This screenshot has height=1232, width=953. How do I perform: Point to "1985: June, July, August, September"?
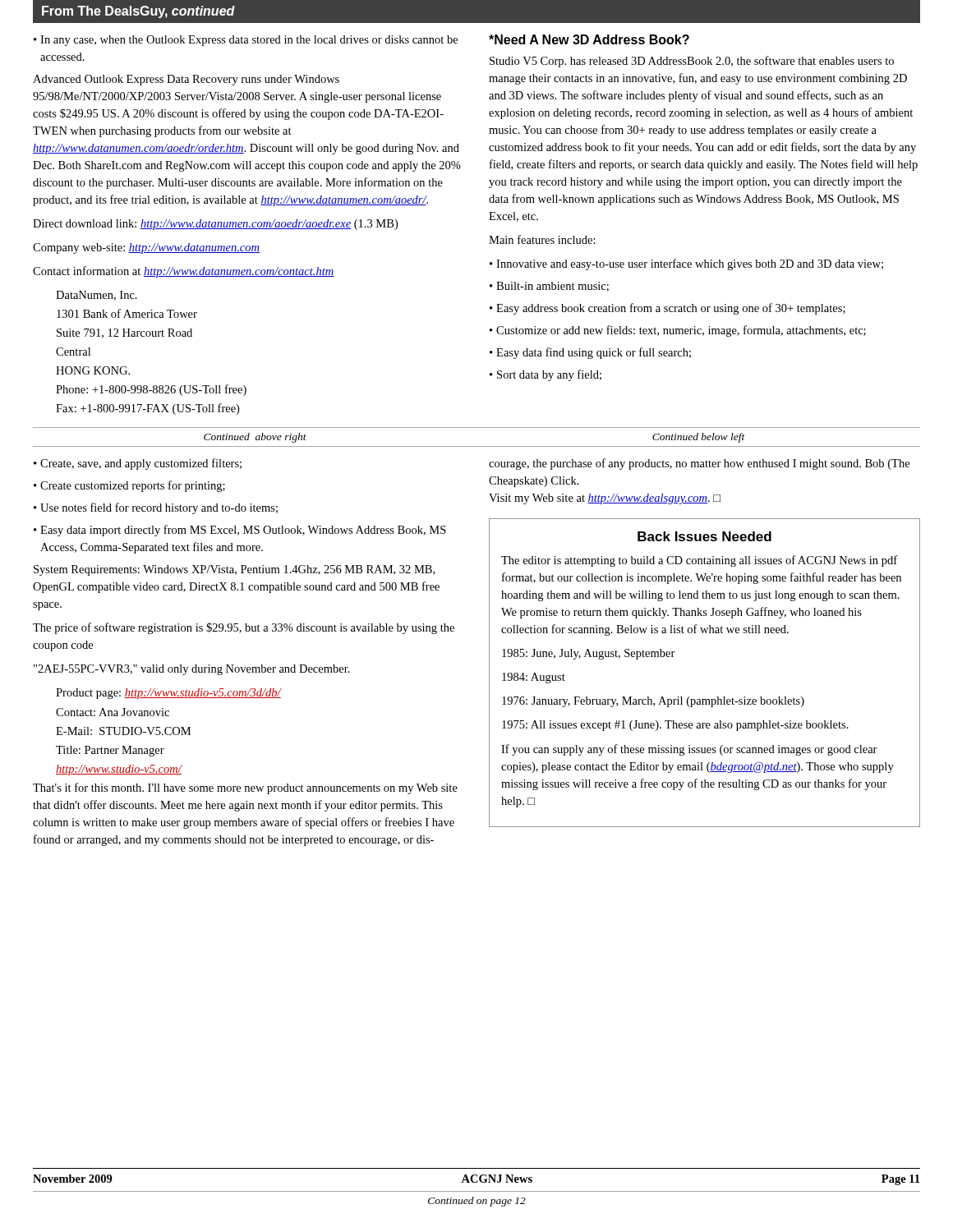coord(589,654)
